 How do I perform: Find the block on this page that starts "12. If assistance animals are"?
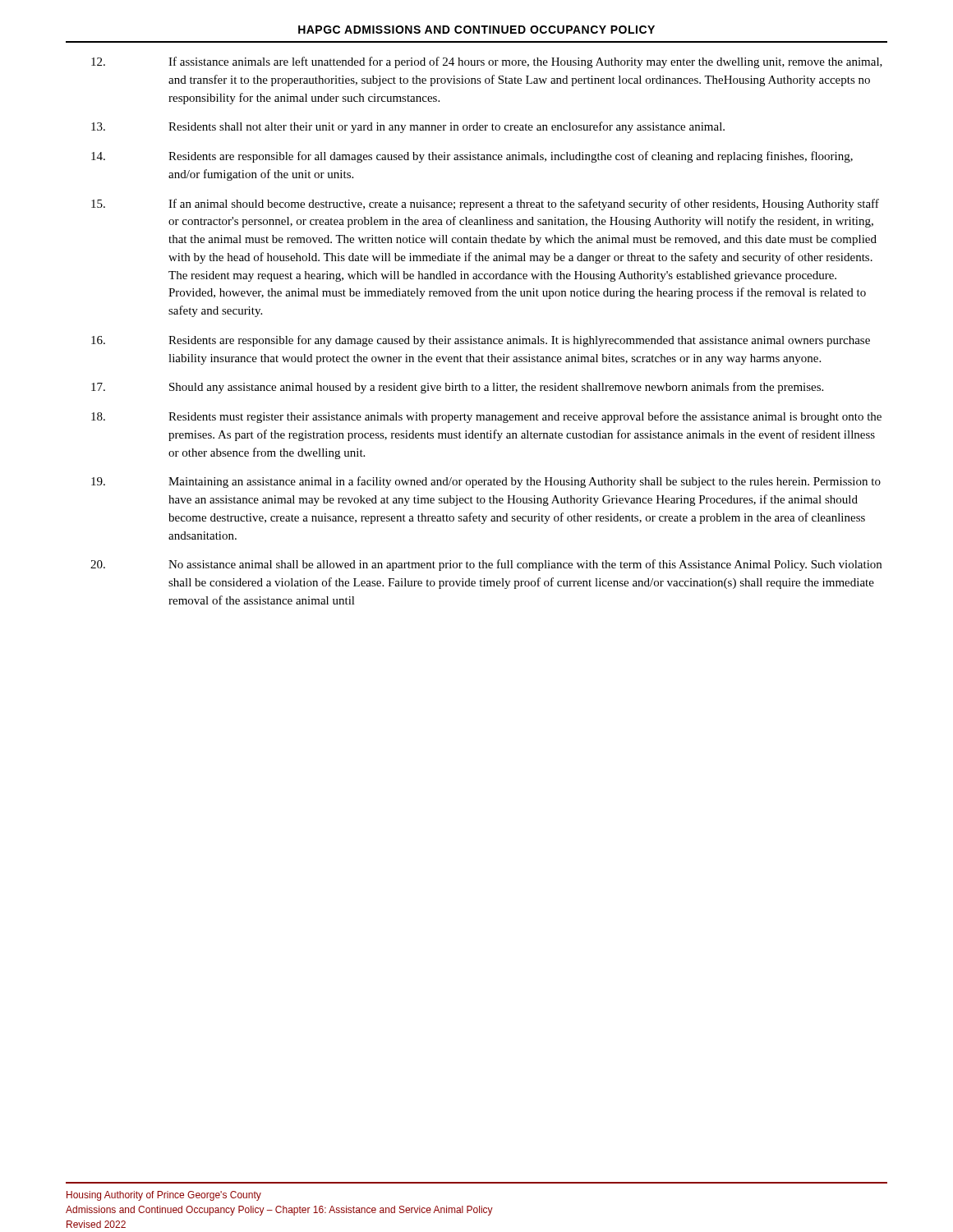click(x=476, y=80)
